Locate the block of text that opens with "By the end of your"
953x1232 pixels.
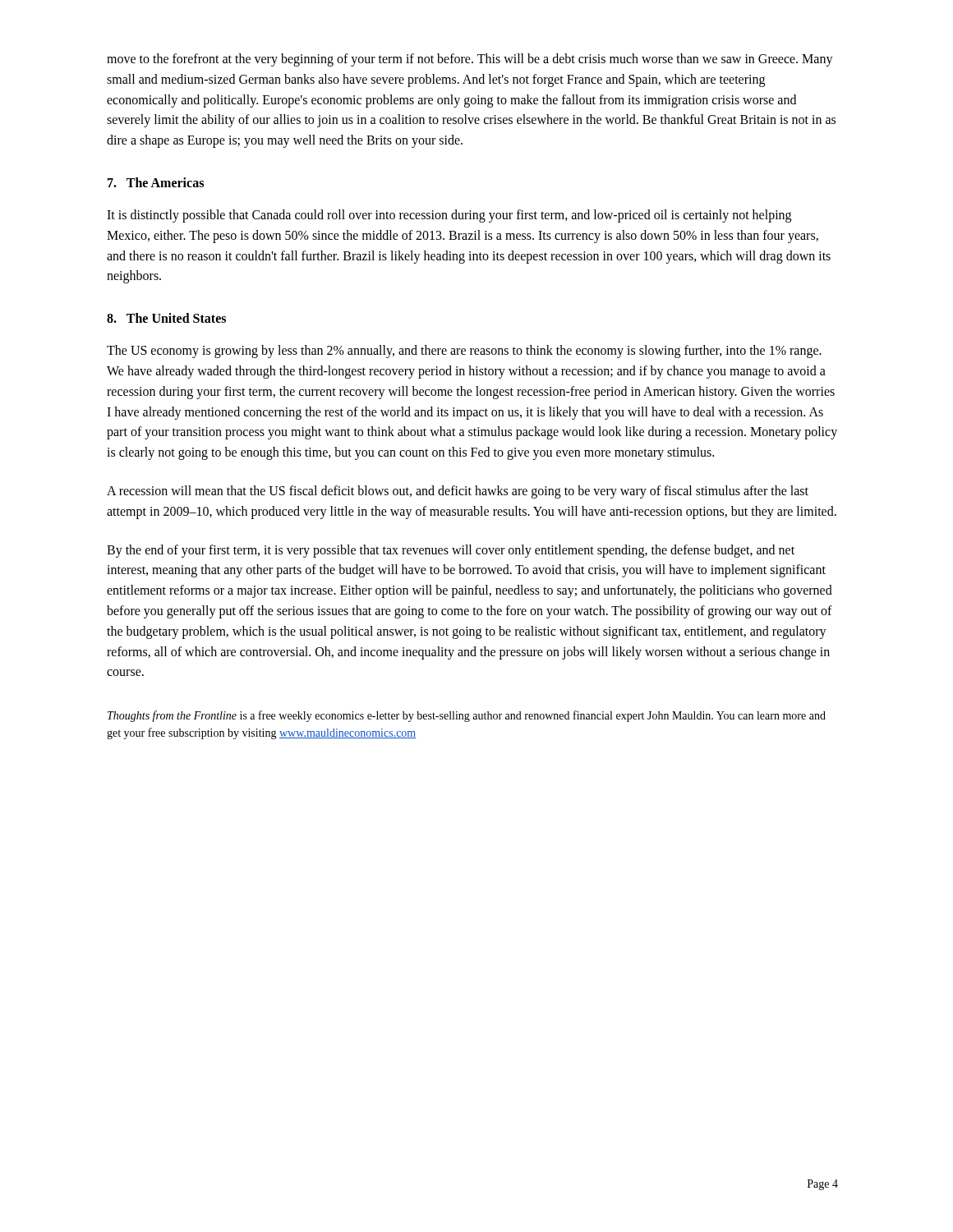pos(469,611)
